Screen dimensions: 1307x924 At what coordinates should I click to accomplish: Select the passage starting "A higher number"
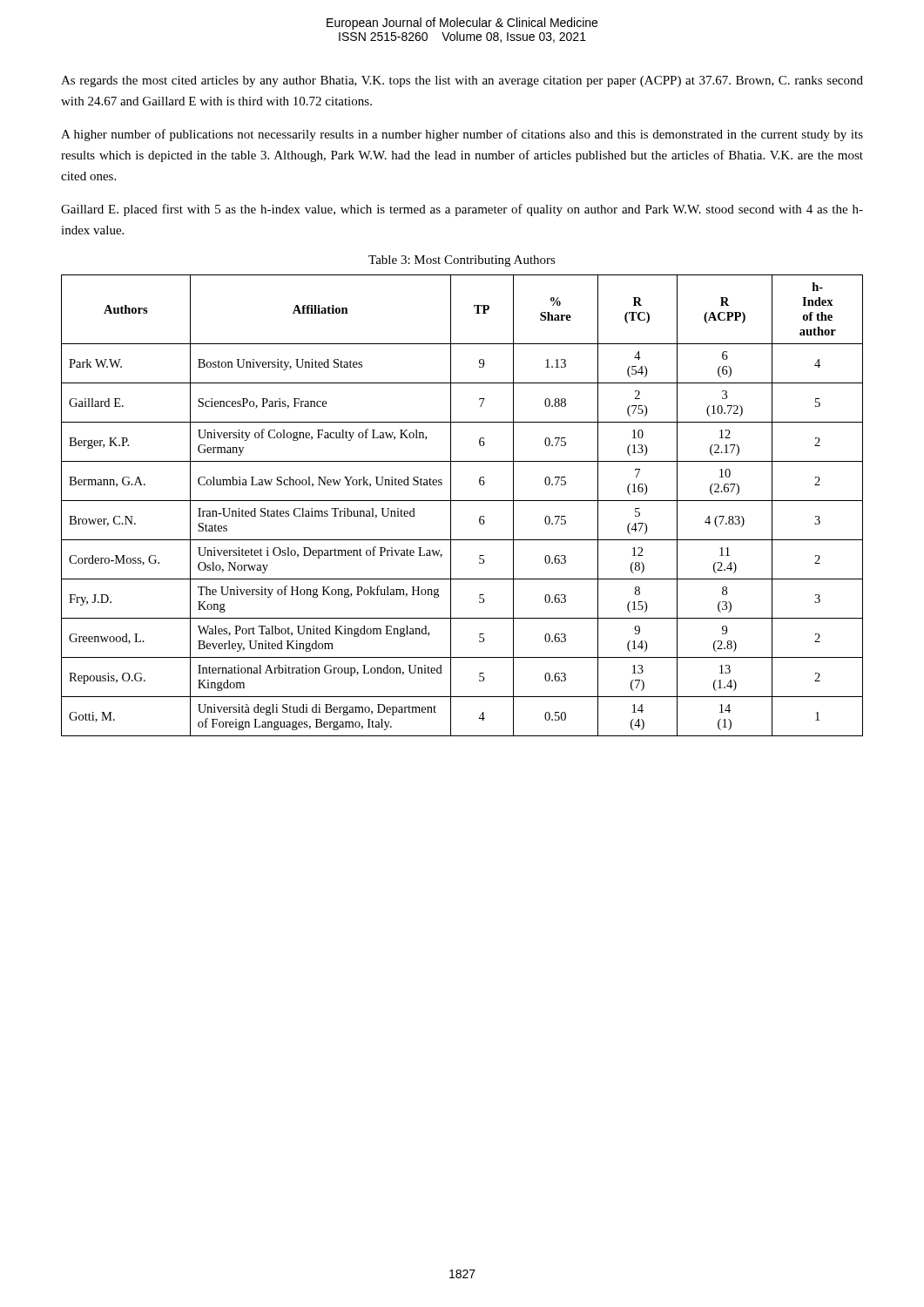(462, 155)
